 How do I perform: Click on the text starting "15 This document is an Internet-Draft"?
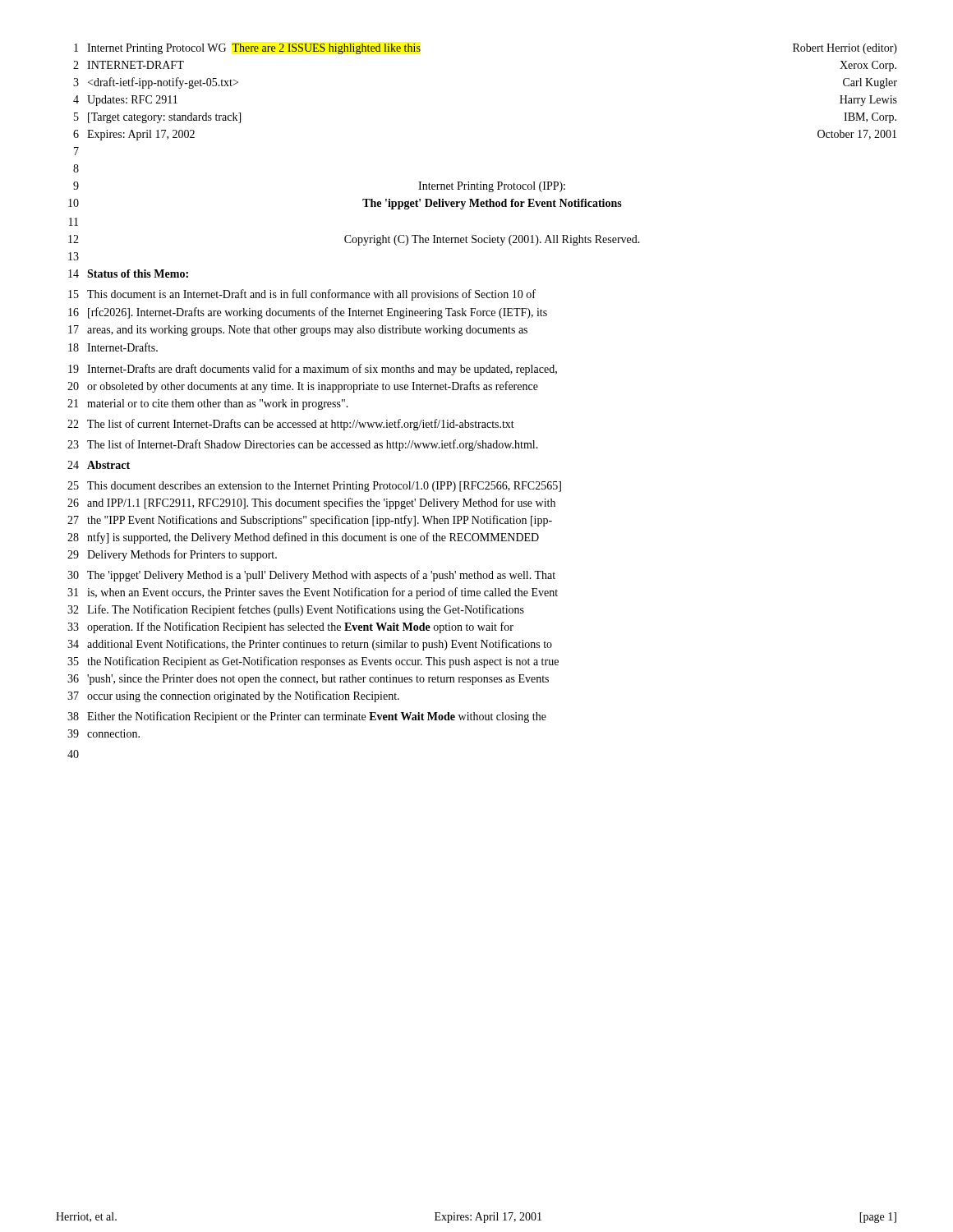(476, 321)
